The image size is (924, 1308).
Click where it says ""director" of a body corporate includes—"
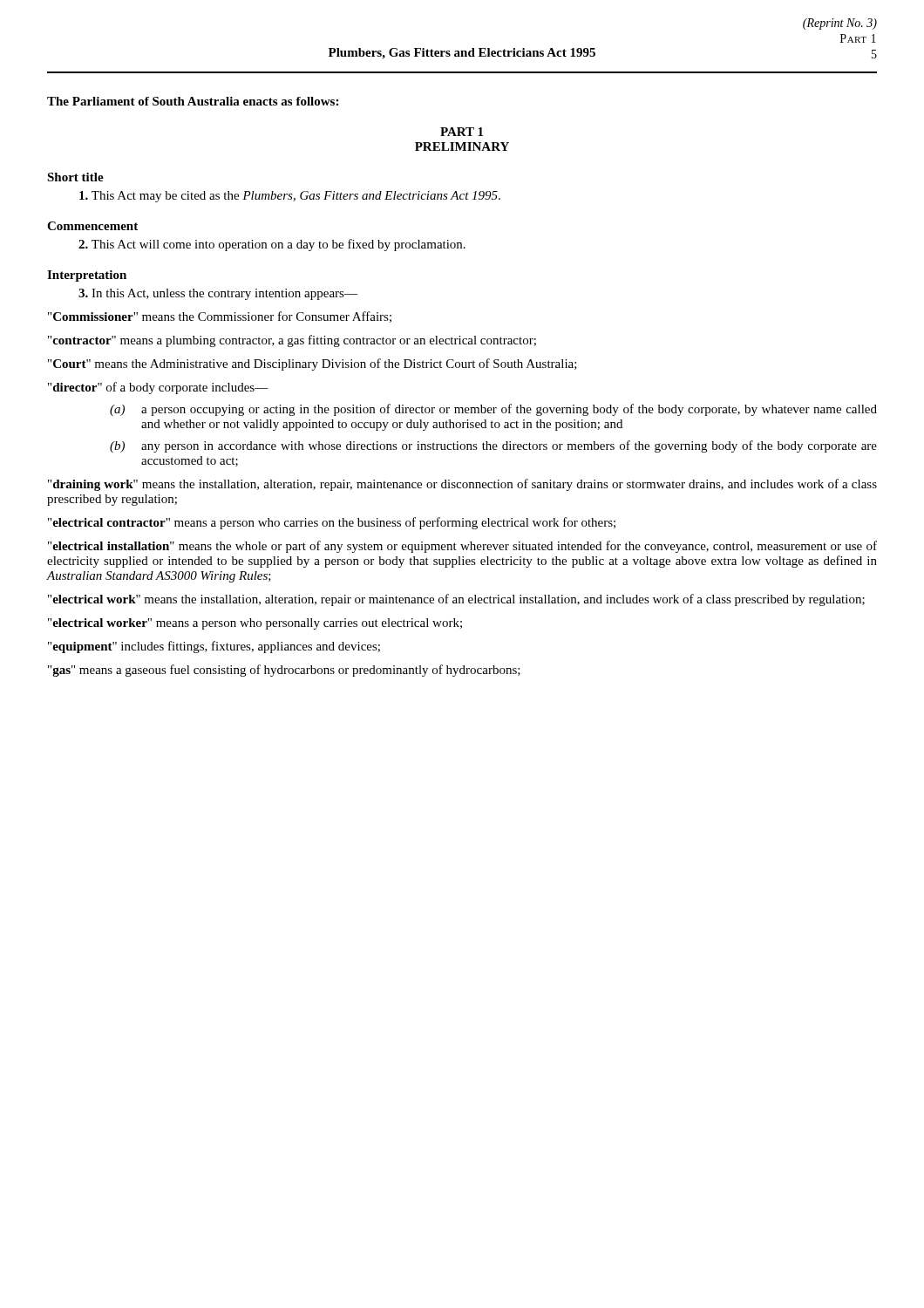[157, 387]
